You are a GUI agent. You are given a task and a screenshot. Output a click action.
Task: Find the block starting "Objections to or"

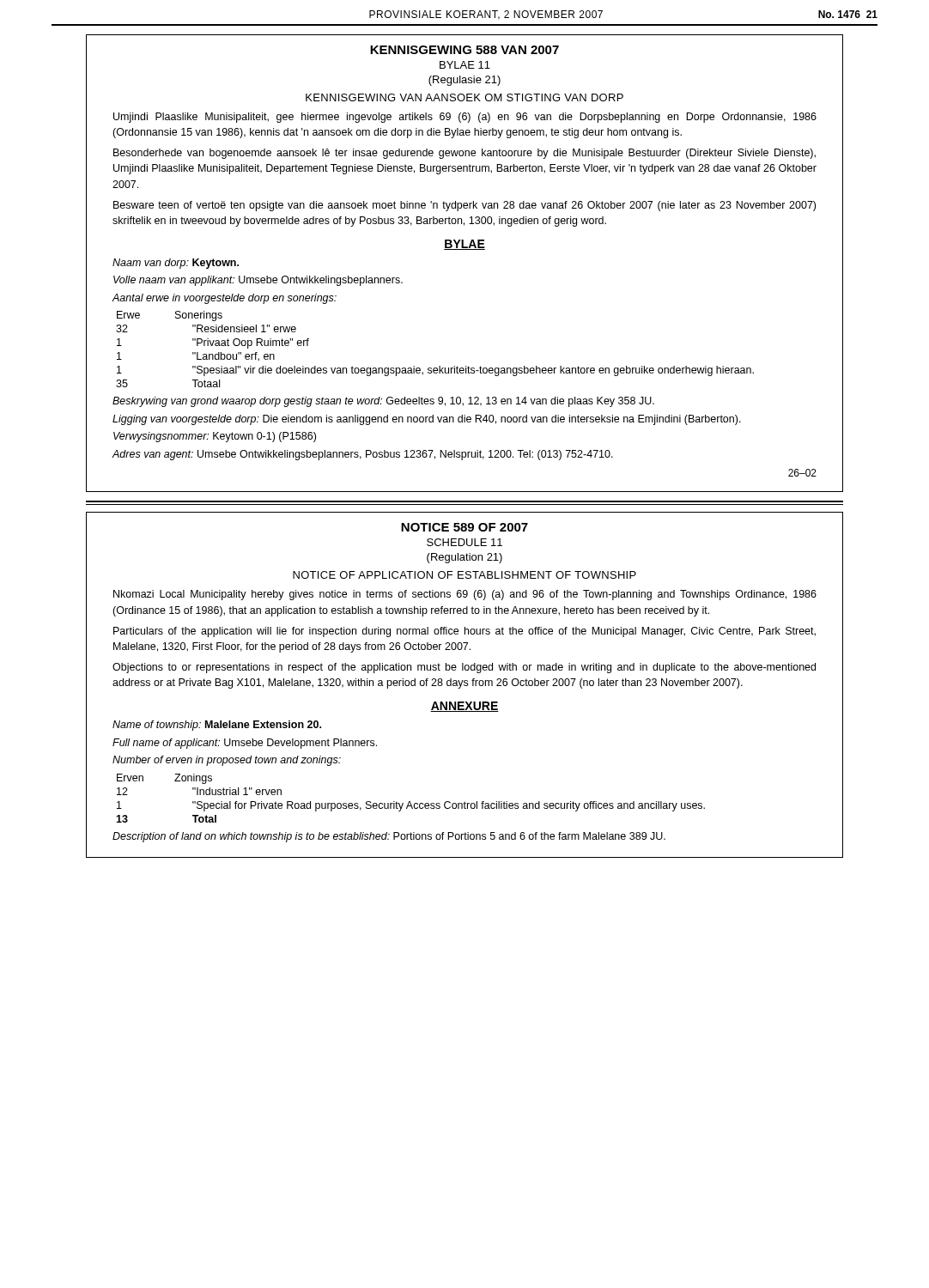click(x=464, y=675)
